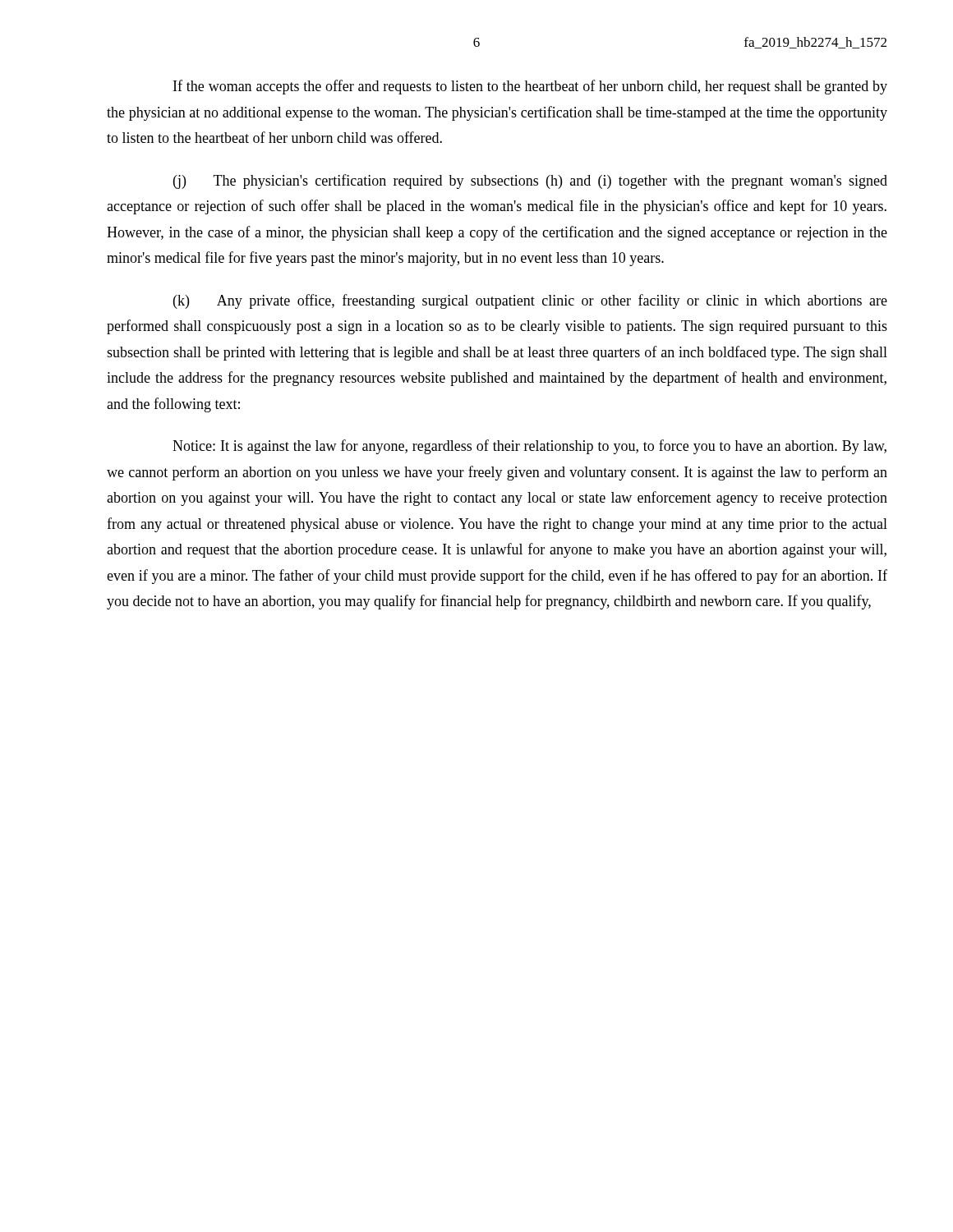The width and height of the screenshot is (953, 1232).
Task: Point to the region starting "(j) The physician's certification"
Action: tap(497, 220)
